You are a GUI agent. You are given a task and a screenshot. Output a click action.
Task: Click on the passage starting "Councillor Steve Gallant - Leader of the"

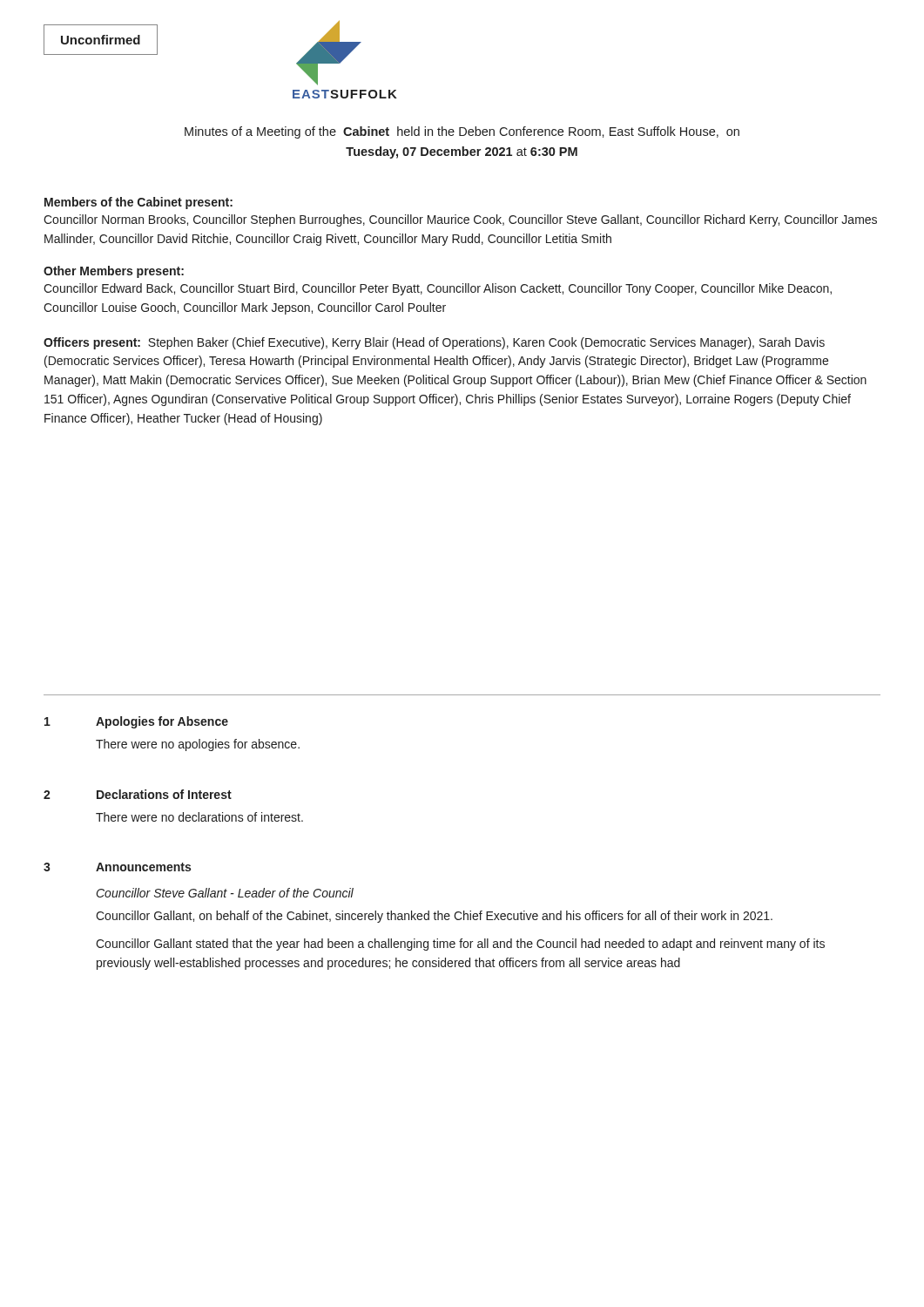coord(225,893)
